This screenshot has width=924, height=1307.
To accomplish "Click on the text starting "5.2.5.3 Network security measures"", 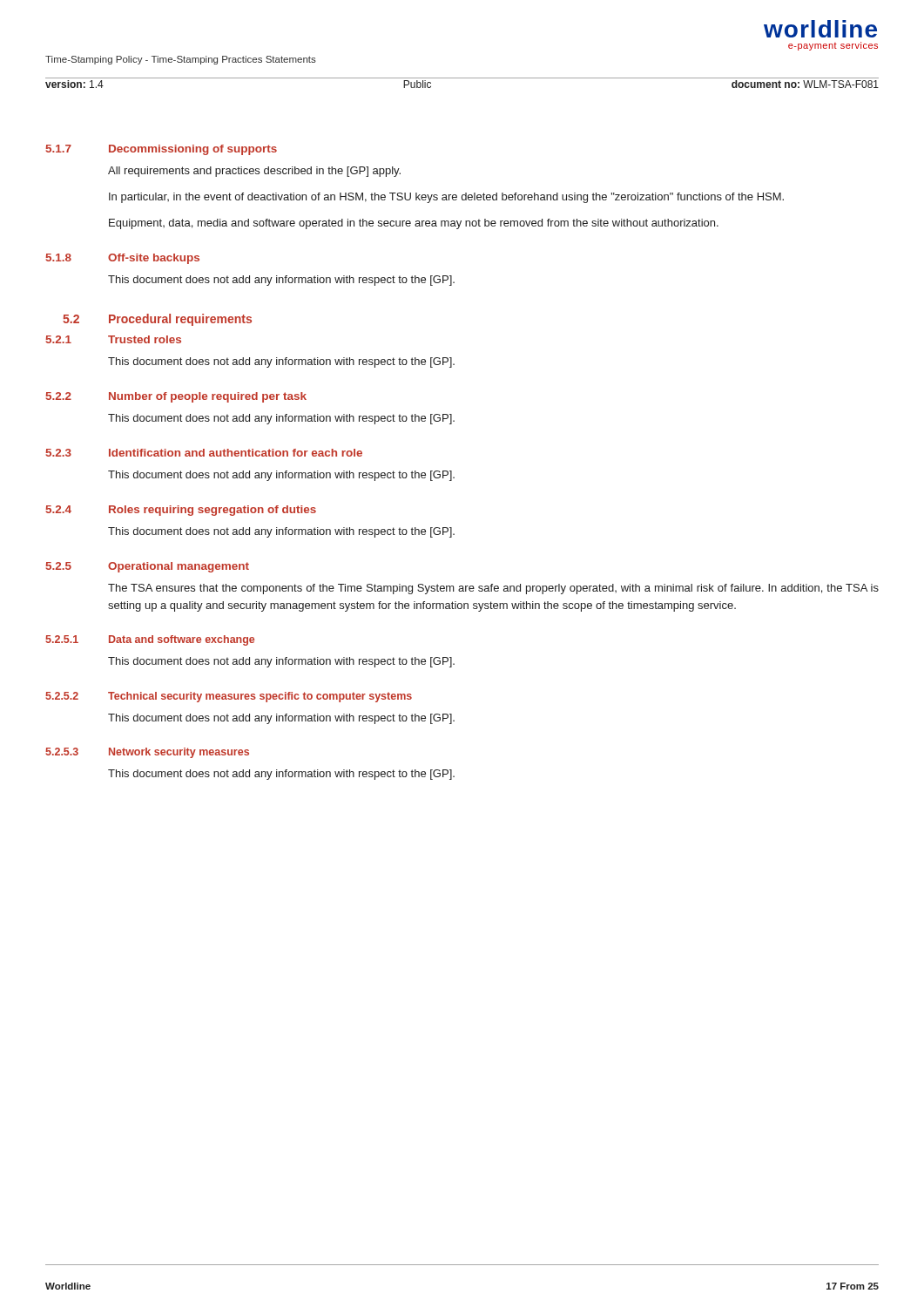I will click(x=147, y=752).
